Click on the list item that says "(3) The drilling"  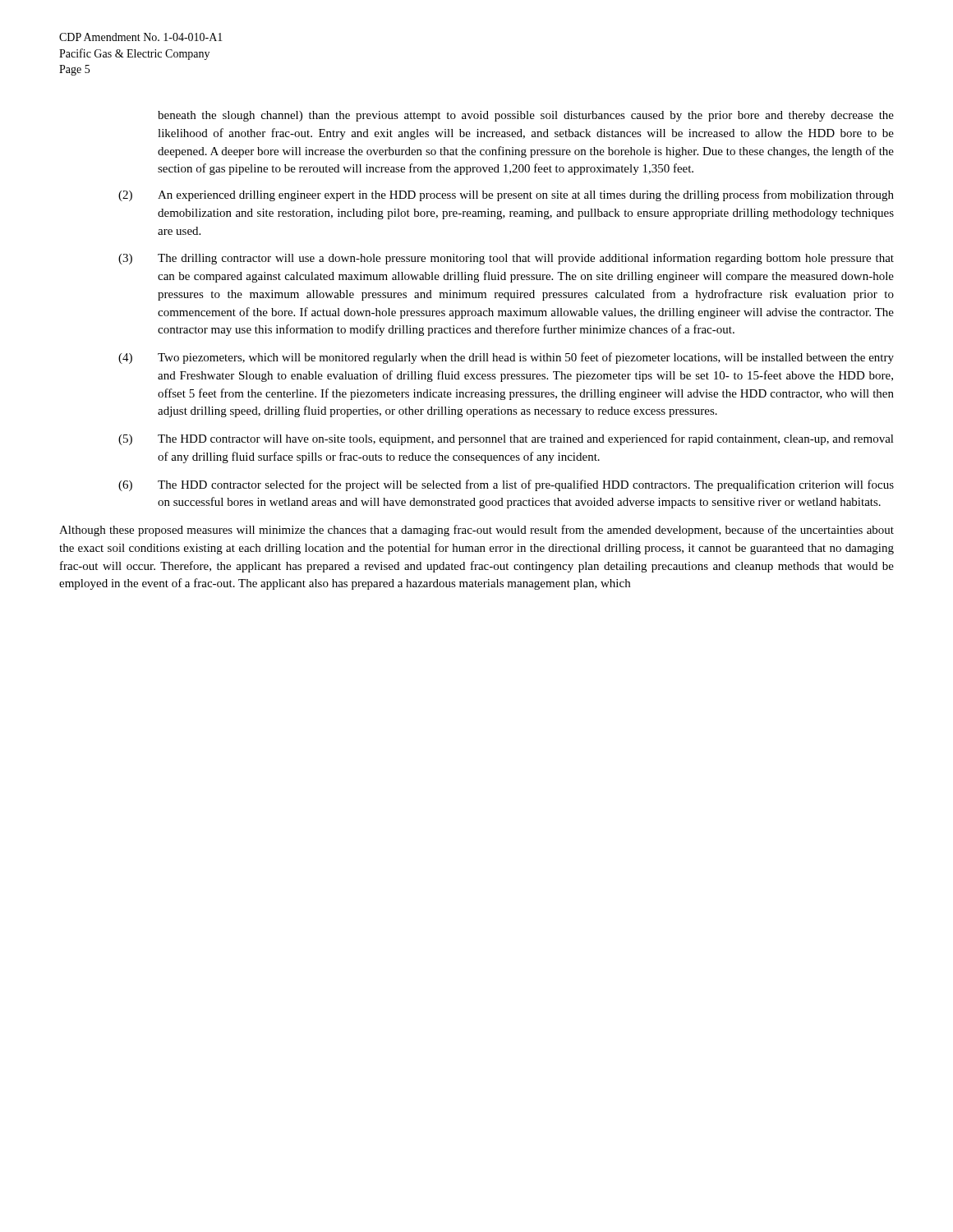point(506,295)
